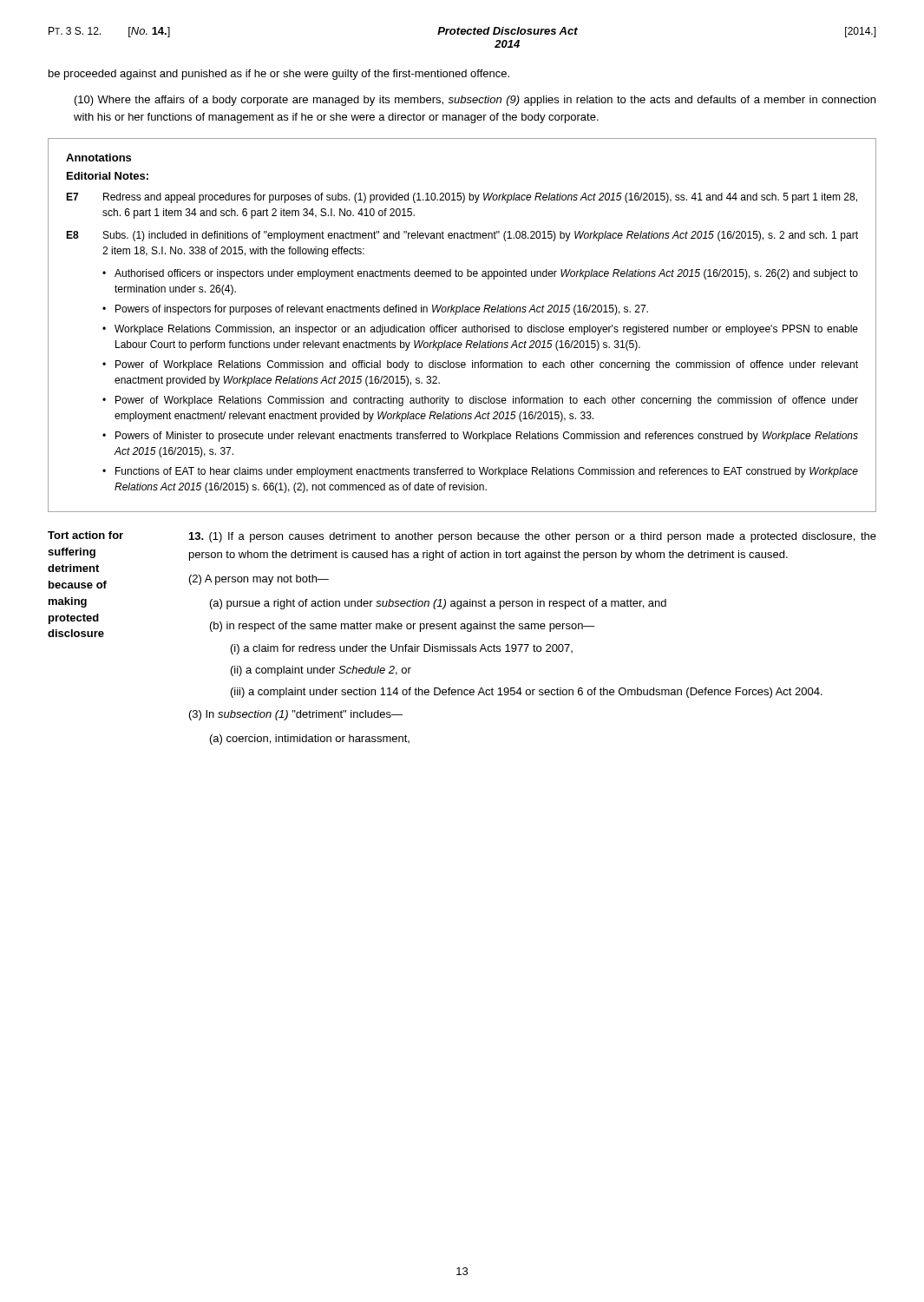This screenshot has height=1302, width=924.
Task: Click on the block starting "(i) a claim"
Action: tap(402, 648)
